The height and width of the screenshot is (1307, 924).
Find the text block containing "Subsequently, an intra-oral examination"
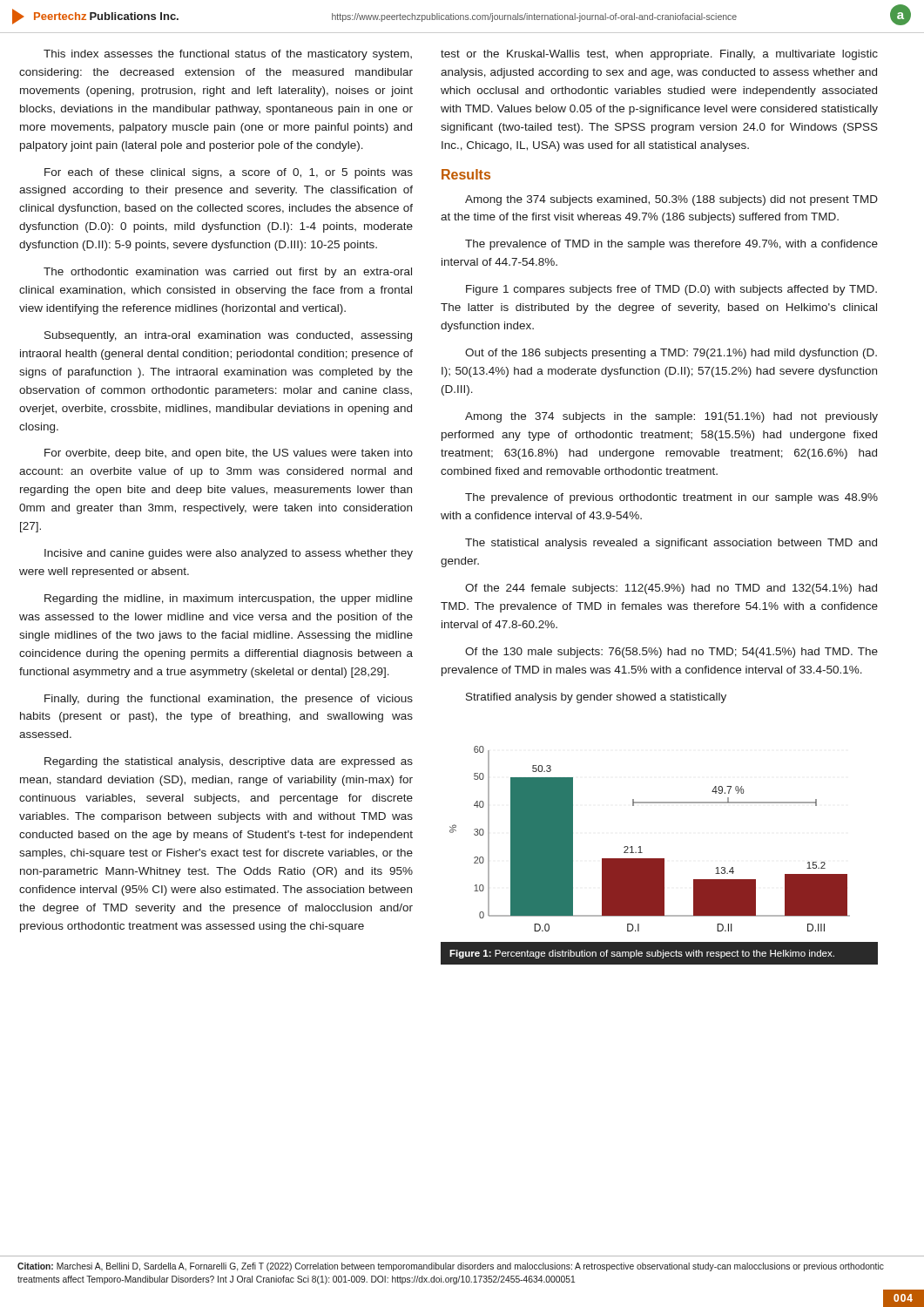click(216, 381)
